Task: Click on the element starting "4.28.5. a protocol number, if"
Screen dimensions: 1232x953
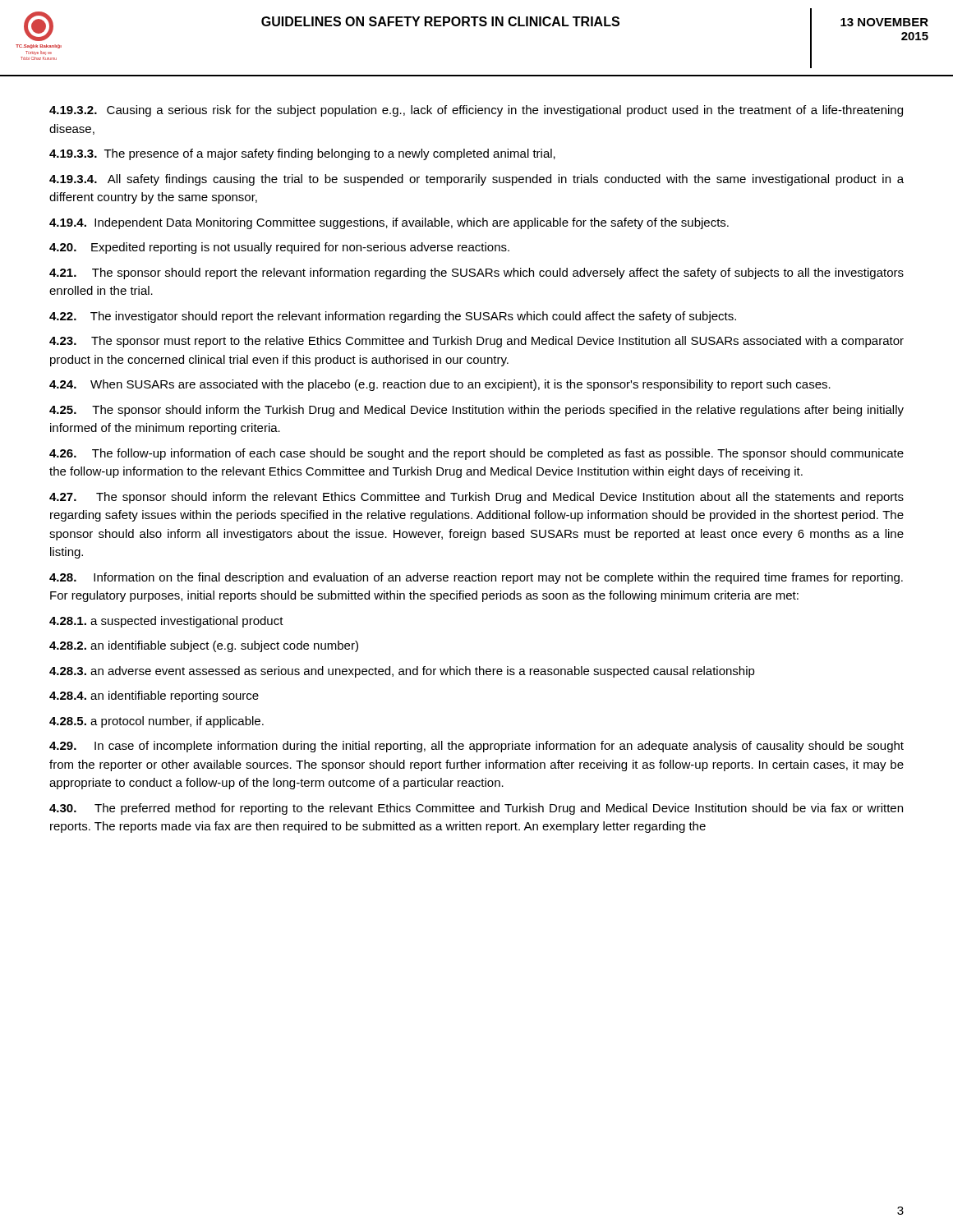Action: click(157, 720)
